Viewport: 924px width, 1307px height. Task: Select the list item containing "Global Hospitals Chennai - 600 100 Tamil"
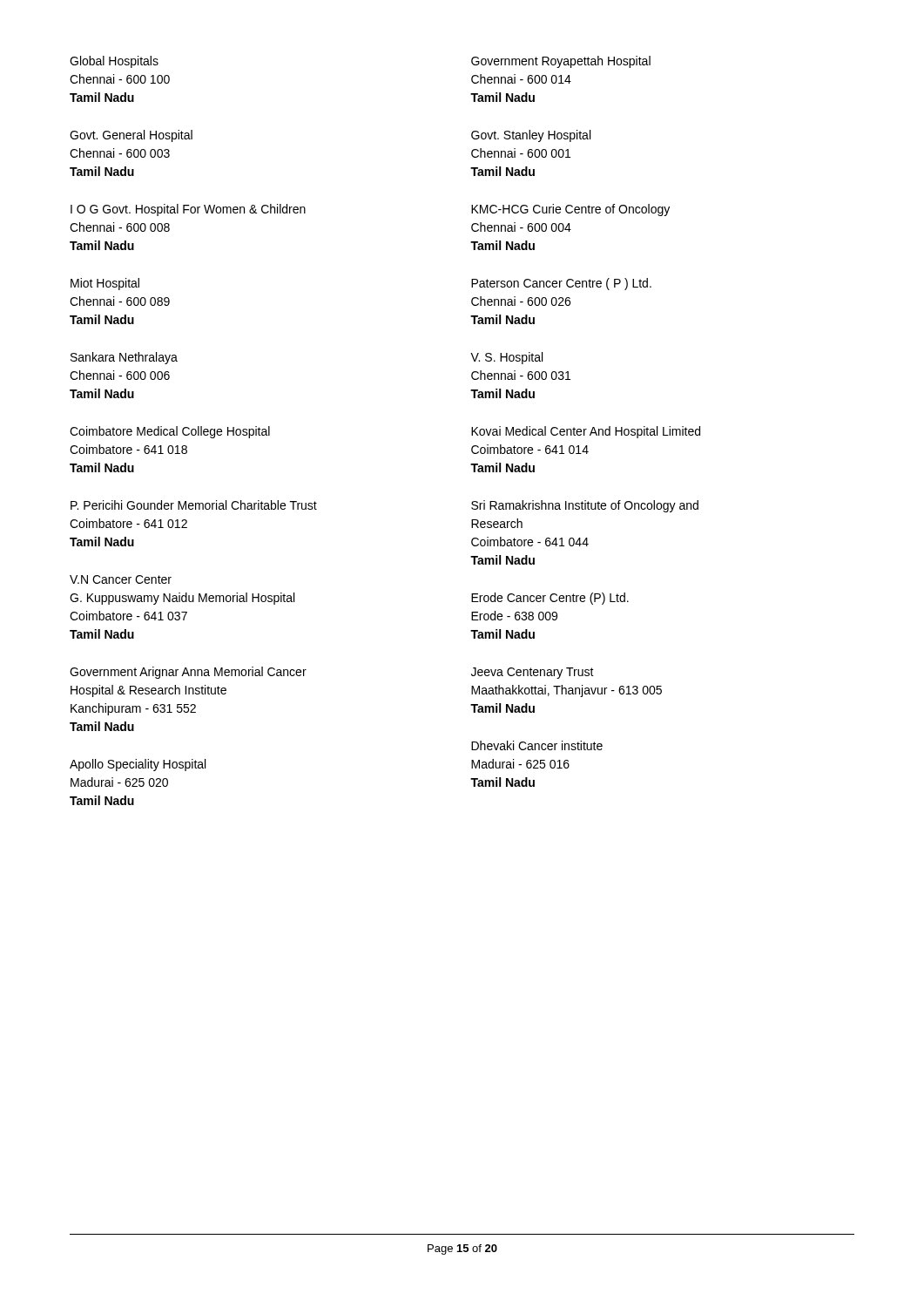pos(114,62)
